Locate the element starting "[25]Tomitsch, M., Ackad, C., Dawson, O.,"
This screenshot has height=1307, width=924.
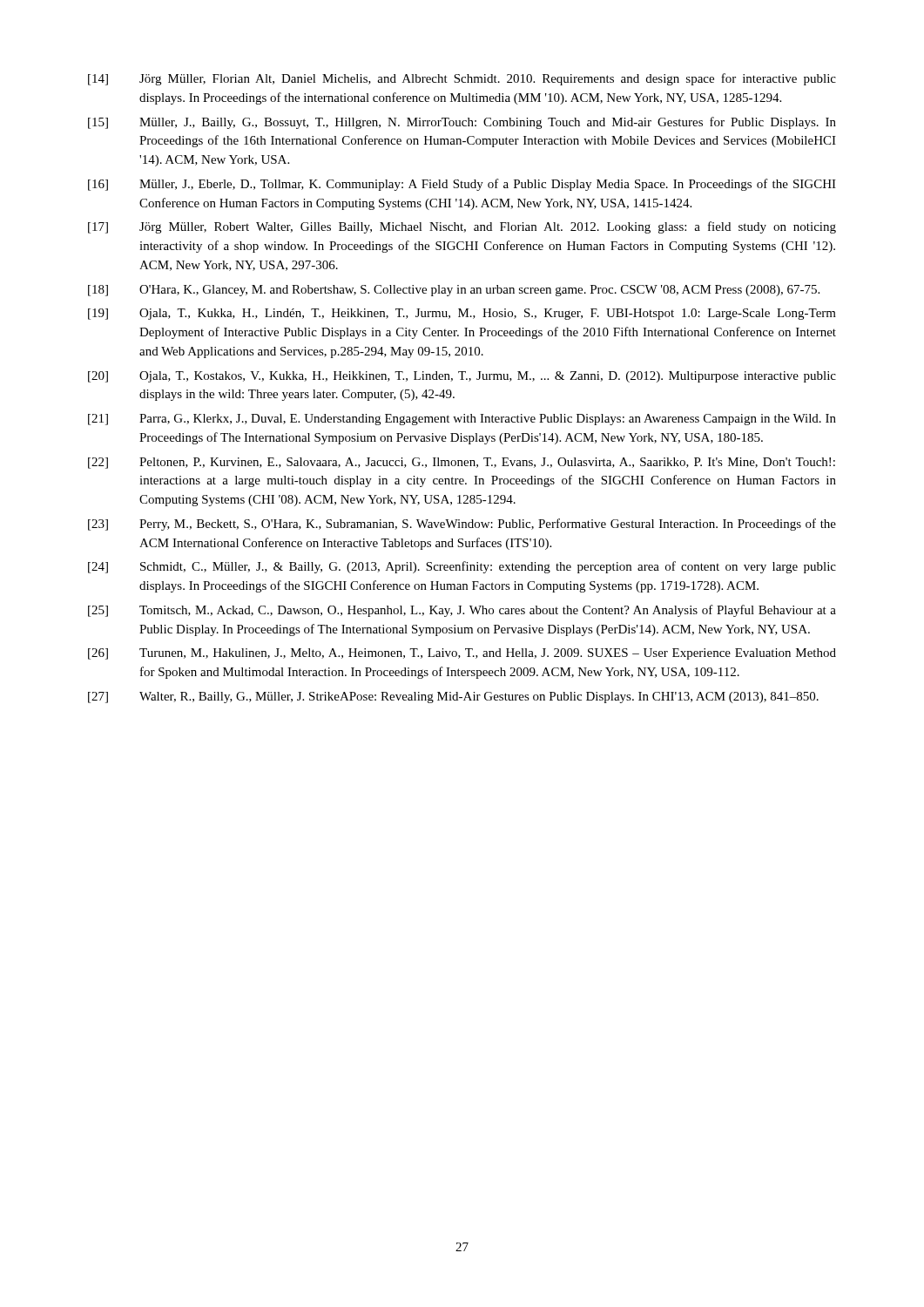[462, 620]
